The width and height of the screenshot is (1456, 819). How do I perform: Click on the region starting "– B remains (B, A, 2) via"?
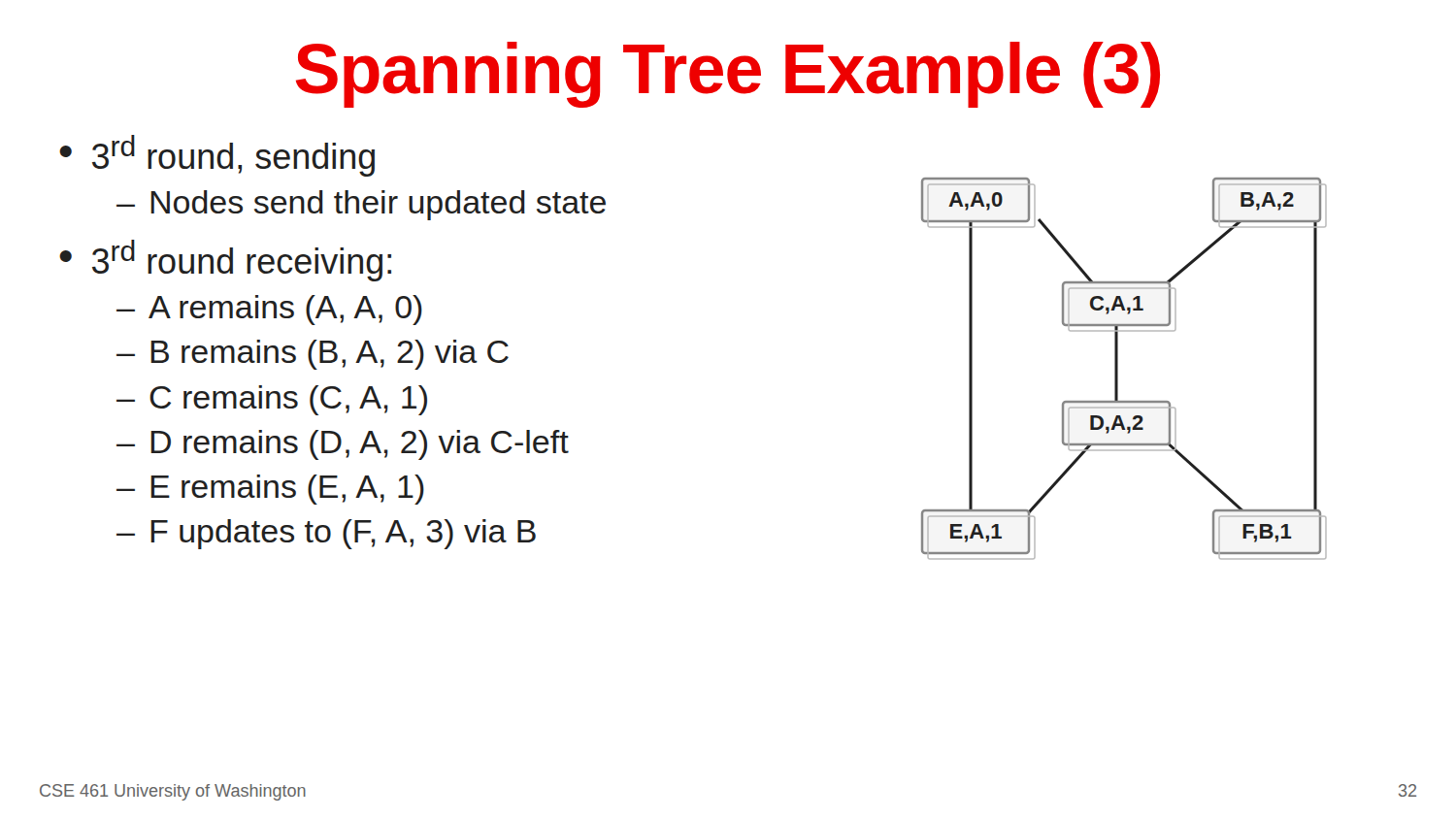click(x=313, y=352)
